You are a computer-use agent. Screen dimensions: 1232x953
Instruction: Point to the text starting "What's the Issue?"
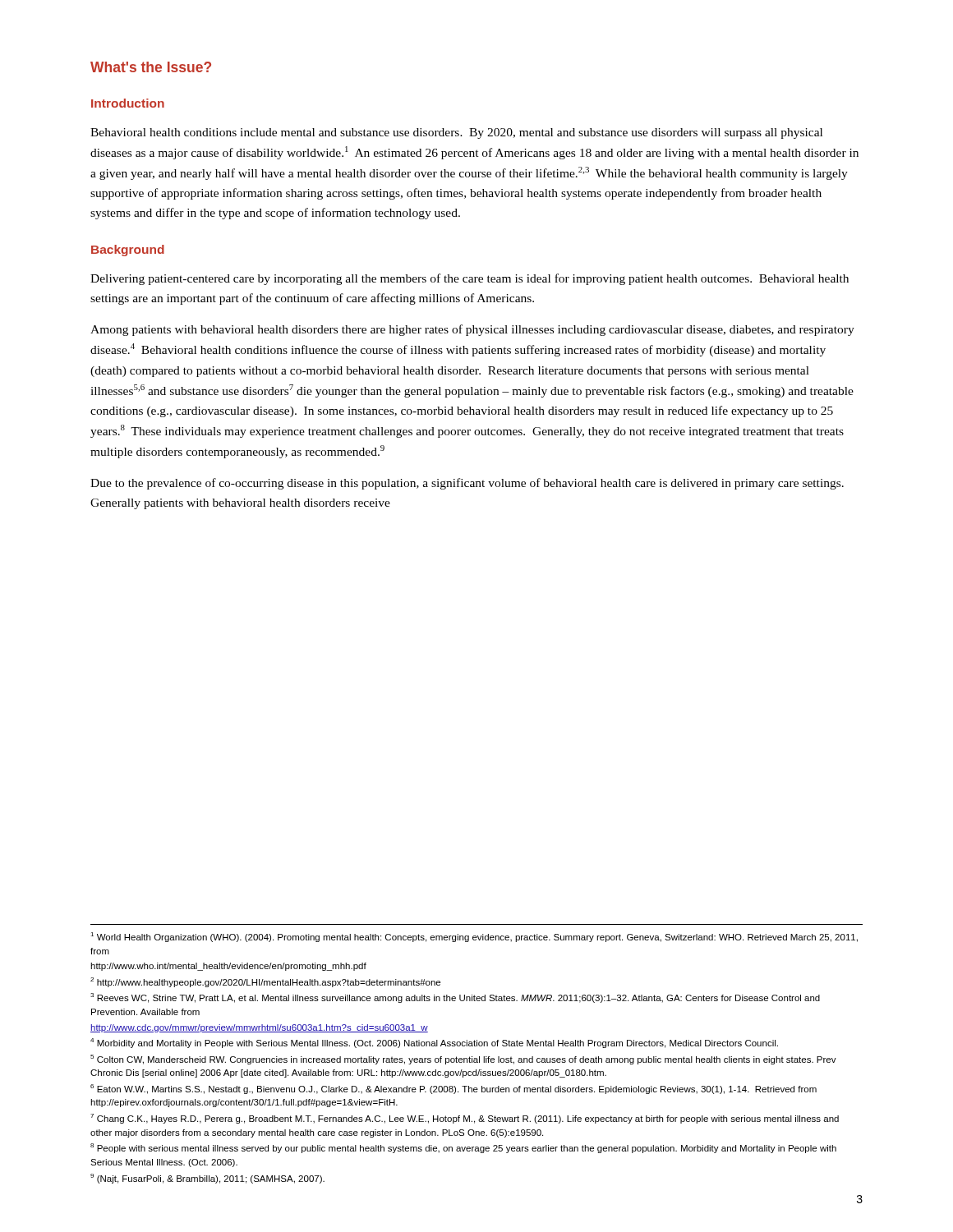(x=151, y=67)
